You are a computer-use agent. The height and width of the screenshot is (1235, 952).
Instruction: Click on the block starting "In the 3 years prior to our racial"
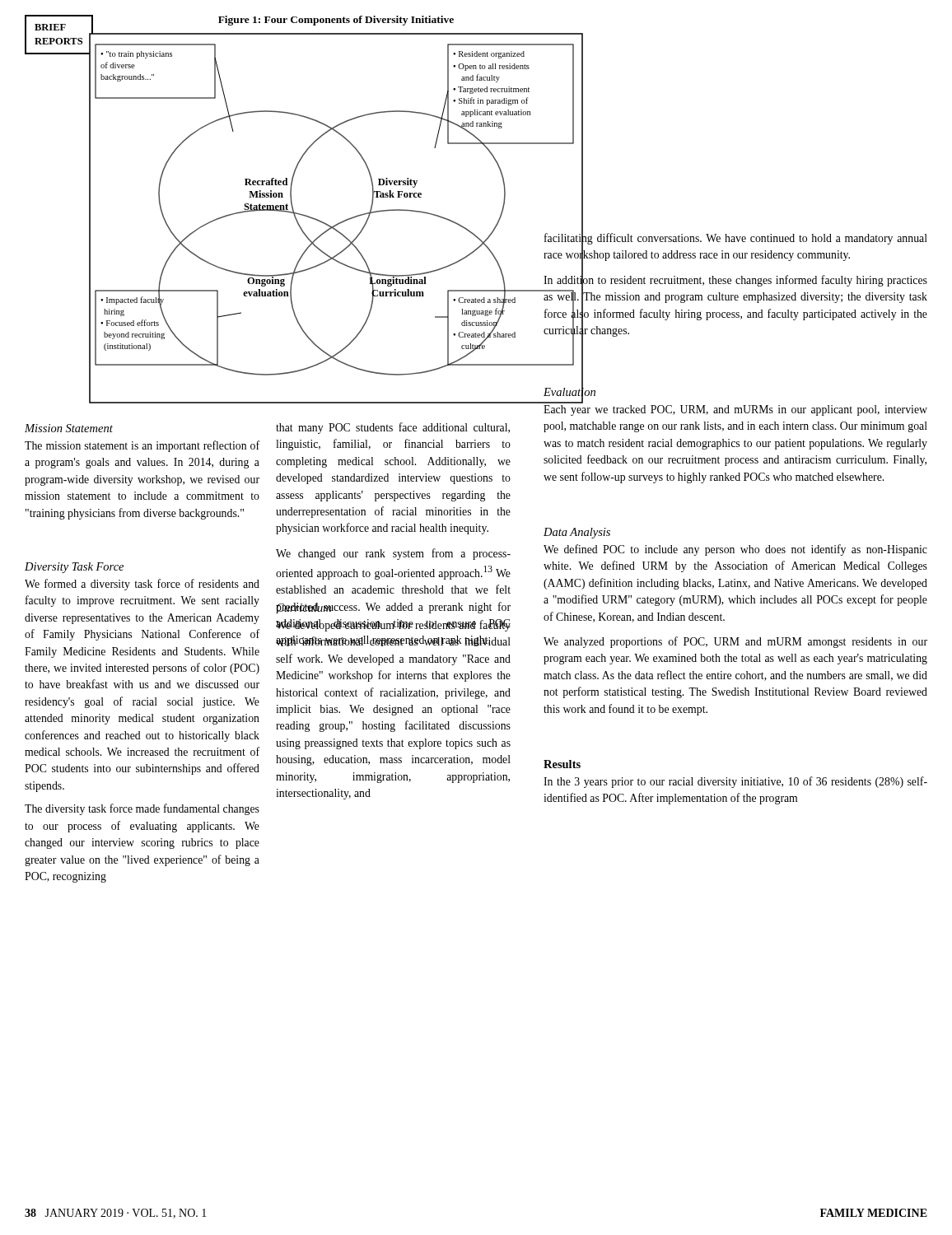[x=735, y=791]
